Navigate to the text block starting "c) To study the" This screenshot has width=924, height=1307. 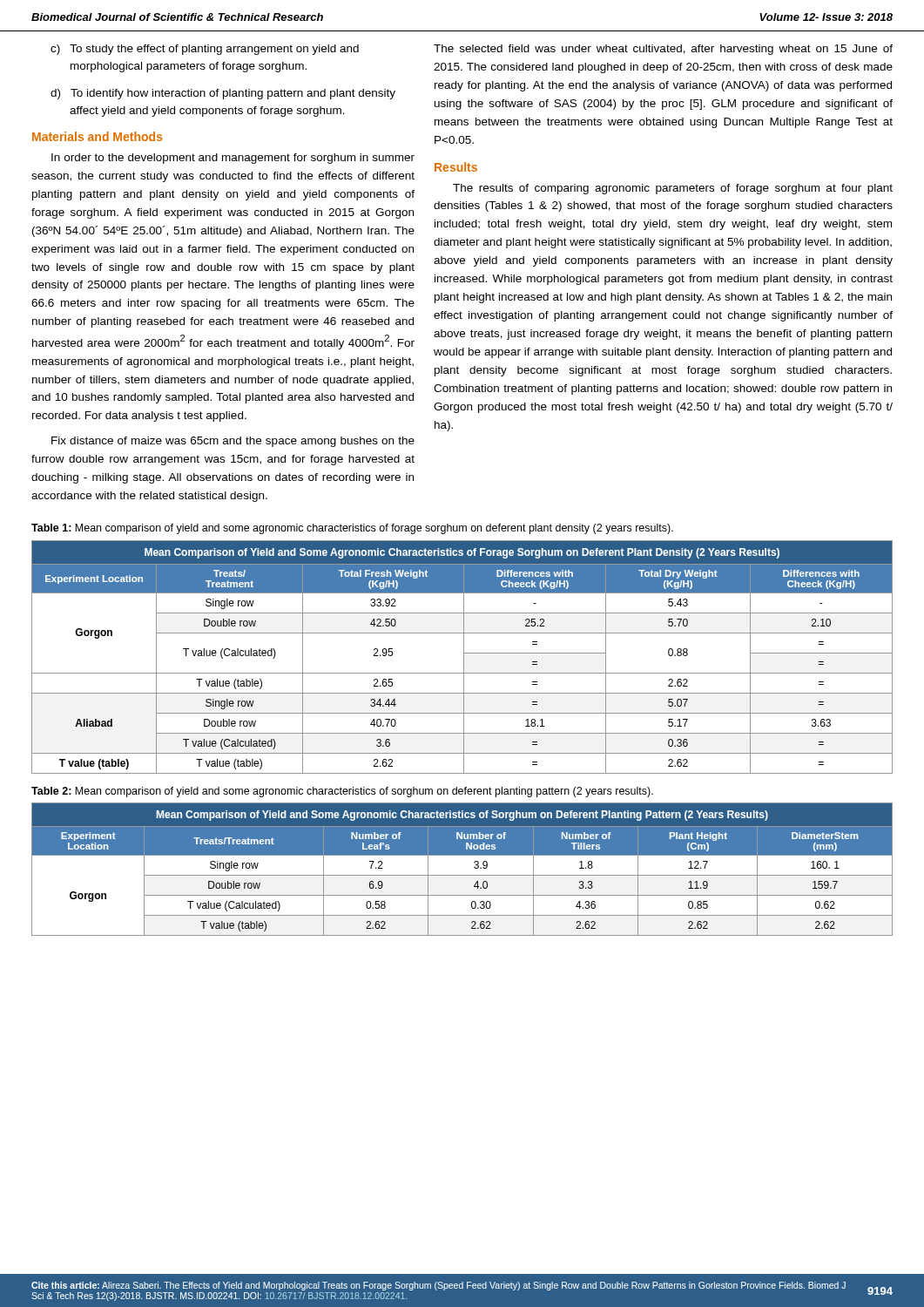click(x=233, y=58)
